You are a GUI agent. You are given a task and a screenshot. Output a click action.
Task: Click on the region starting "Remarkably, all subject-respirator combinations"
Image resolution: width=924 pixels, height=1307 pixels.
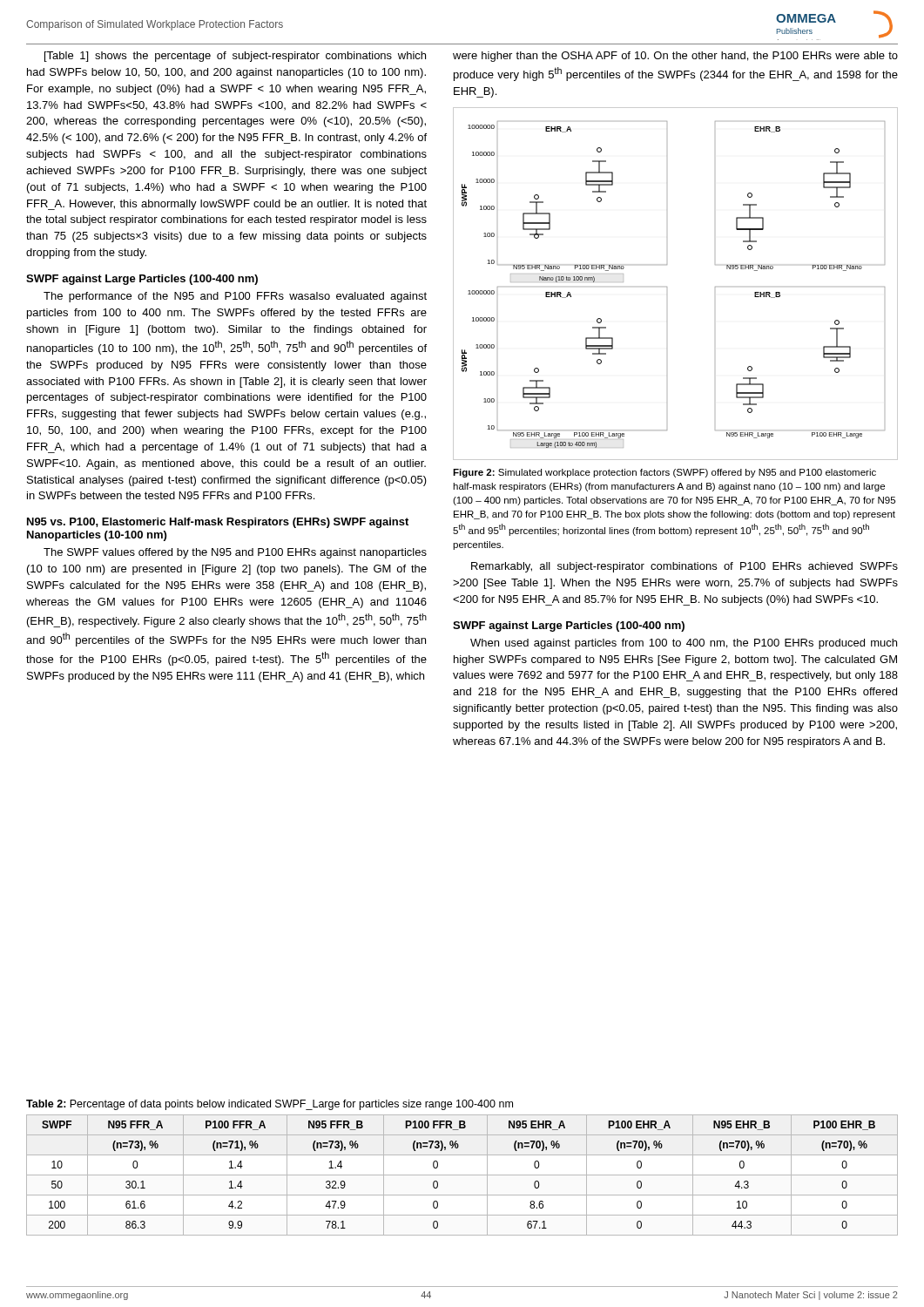[675, 583]
